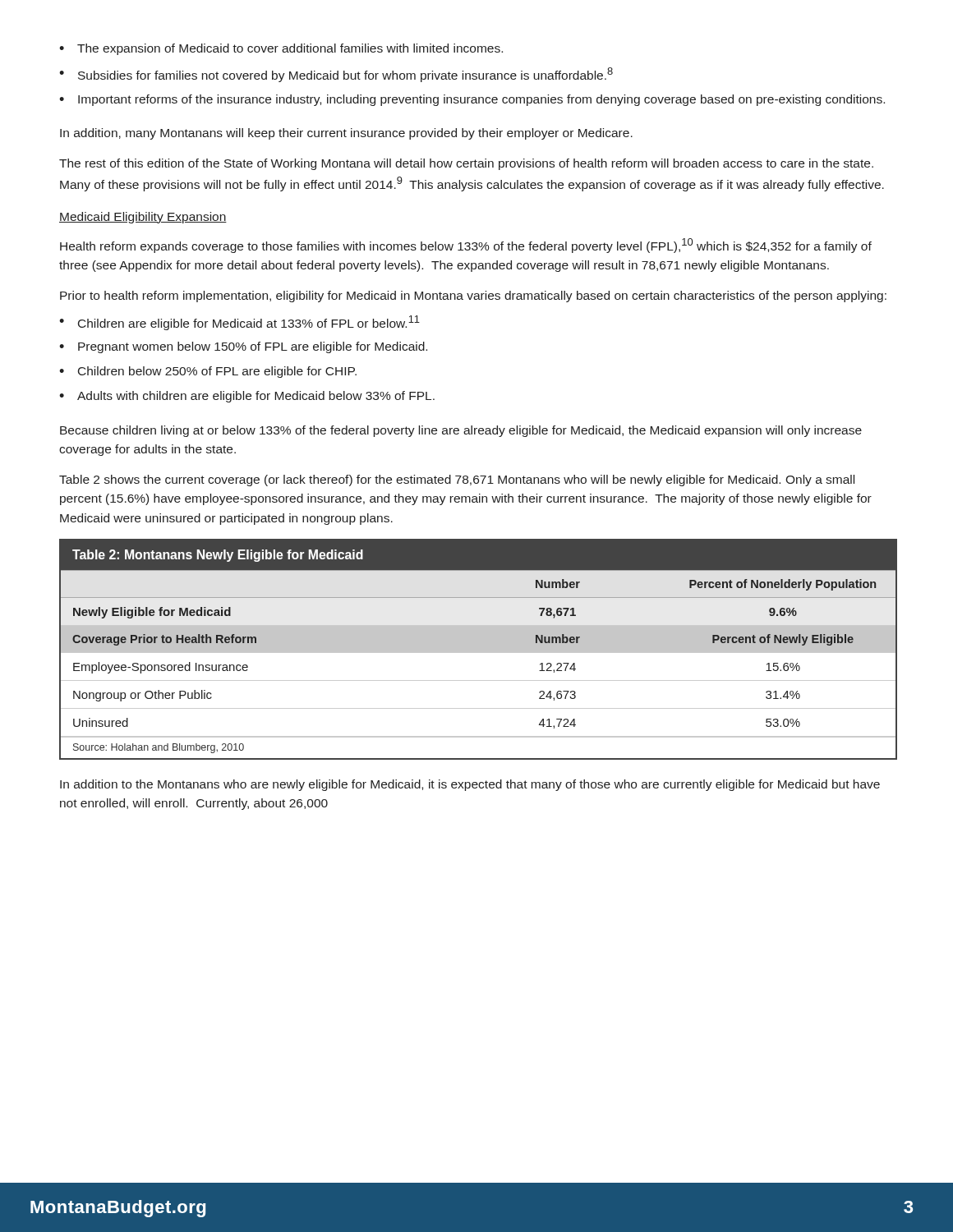
Task: Point to the text starting "Medicaid Eligibility Expansion"
Action: pyautogui.click(x=143, y=217)
